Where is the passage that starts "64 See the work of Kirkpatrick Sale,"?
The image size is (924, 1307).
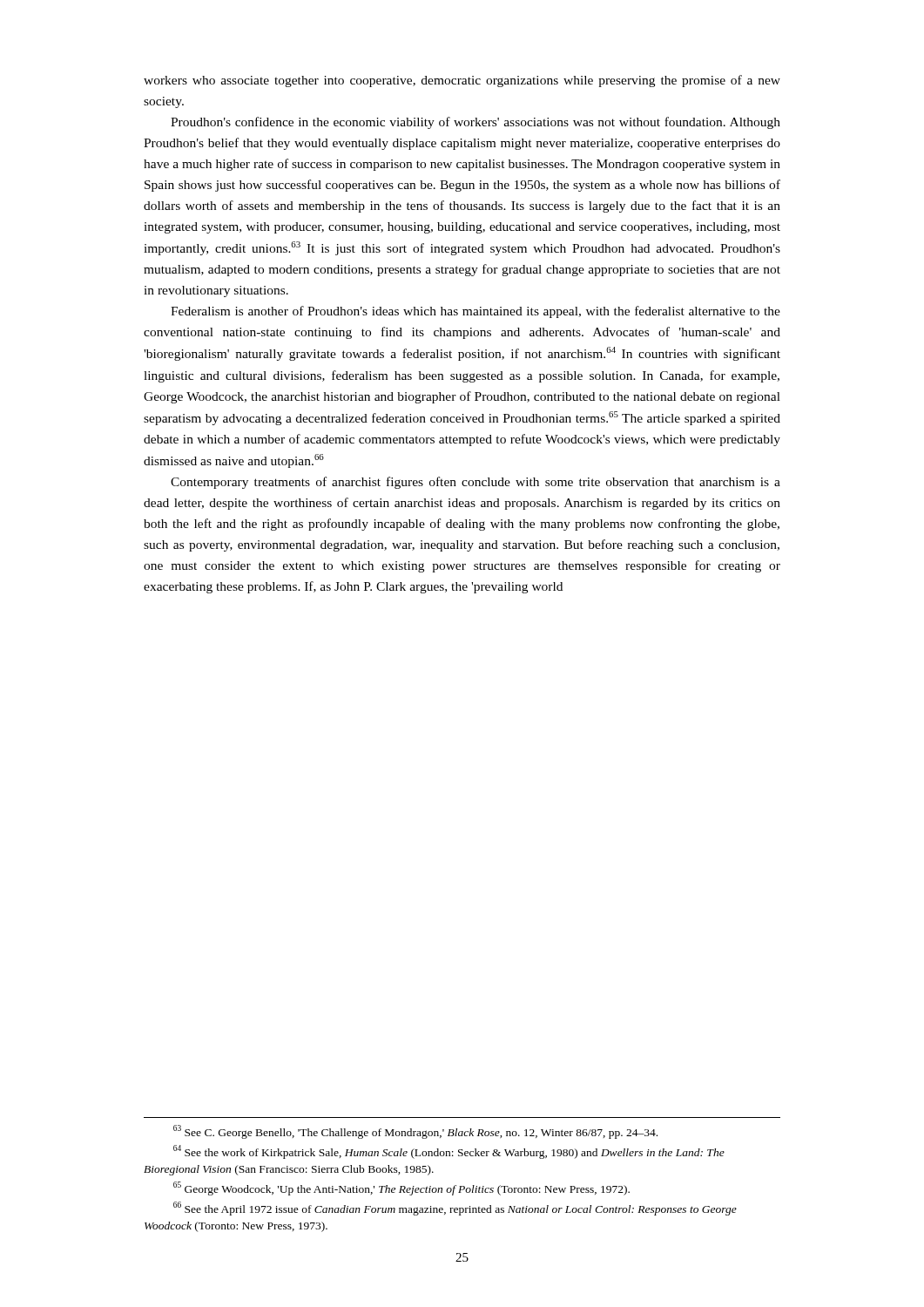tap(462, 1160)
